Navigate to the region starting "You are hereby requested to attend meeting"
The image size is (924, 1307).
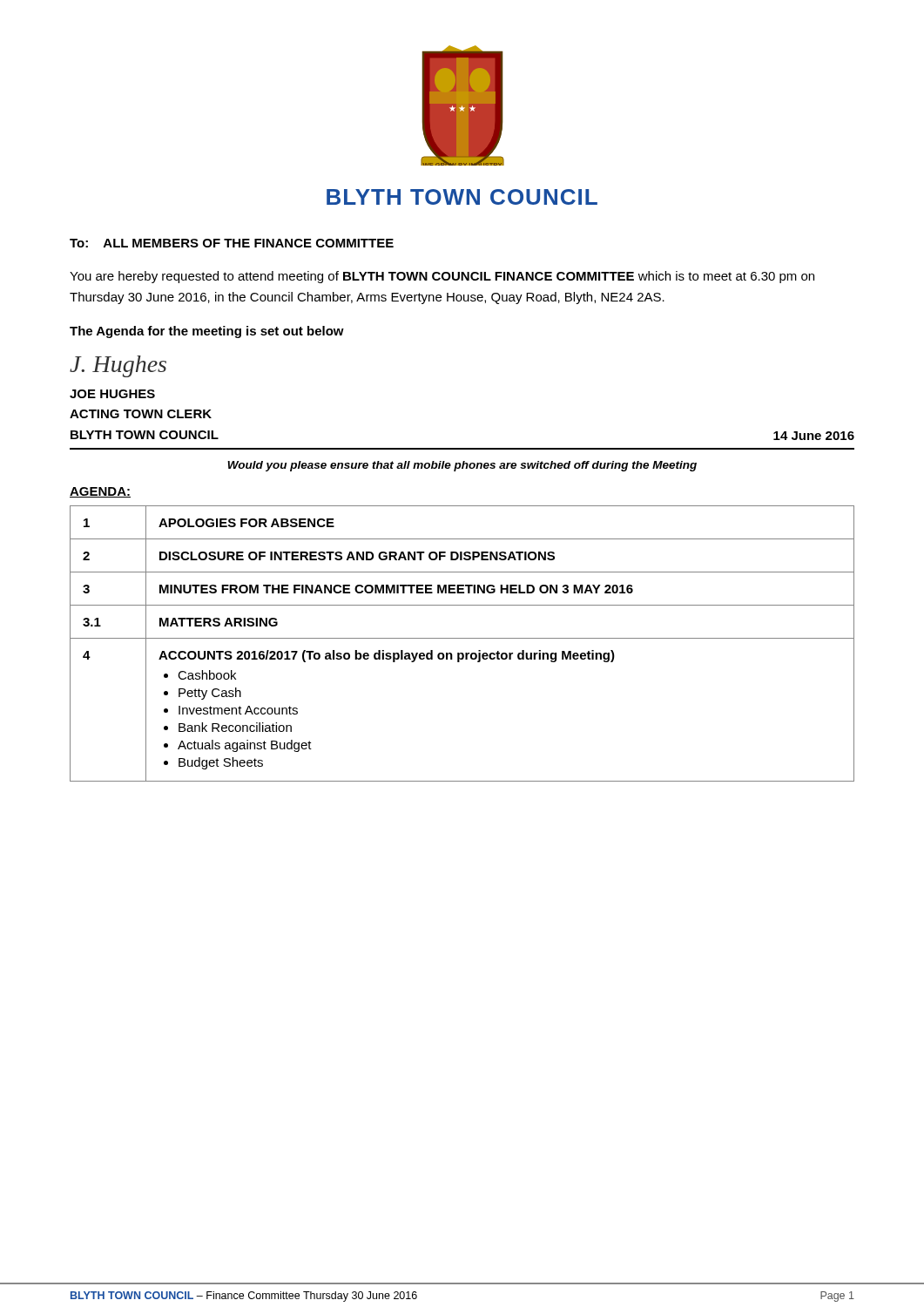click(443, 286)
